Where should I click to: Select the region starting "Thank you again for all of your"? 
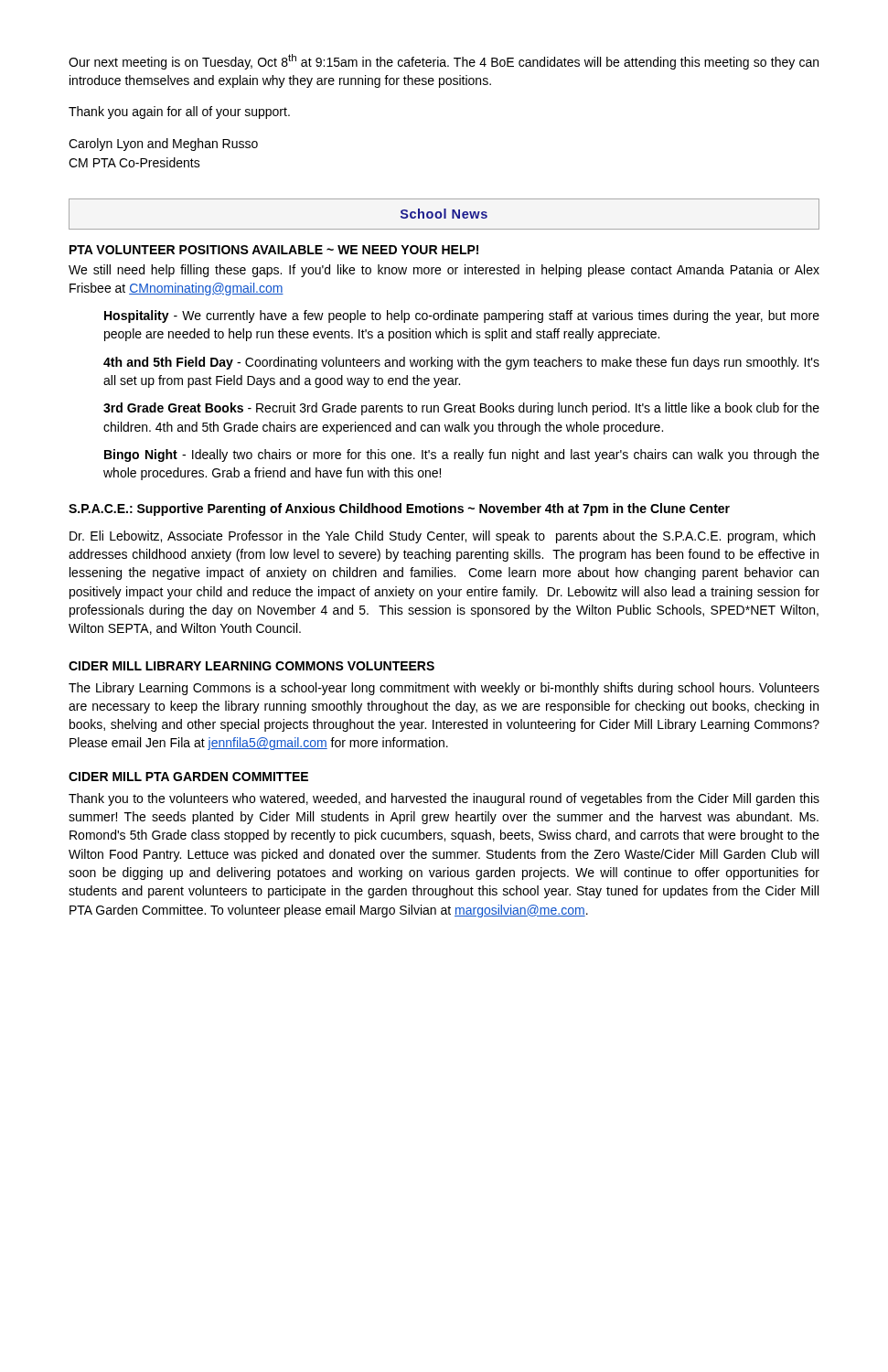click(180, 112)
